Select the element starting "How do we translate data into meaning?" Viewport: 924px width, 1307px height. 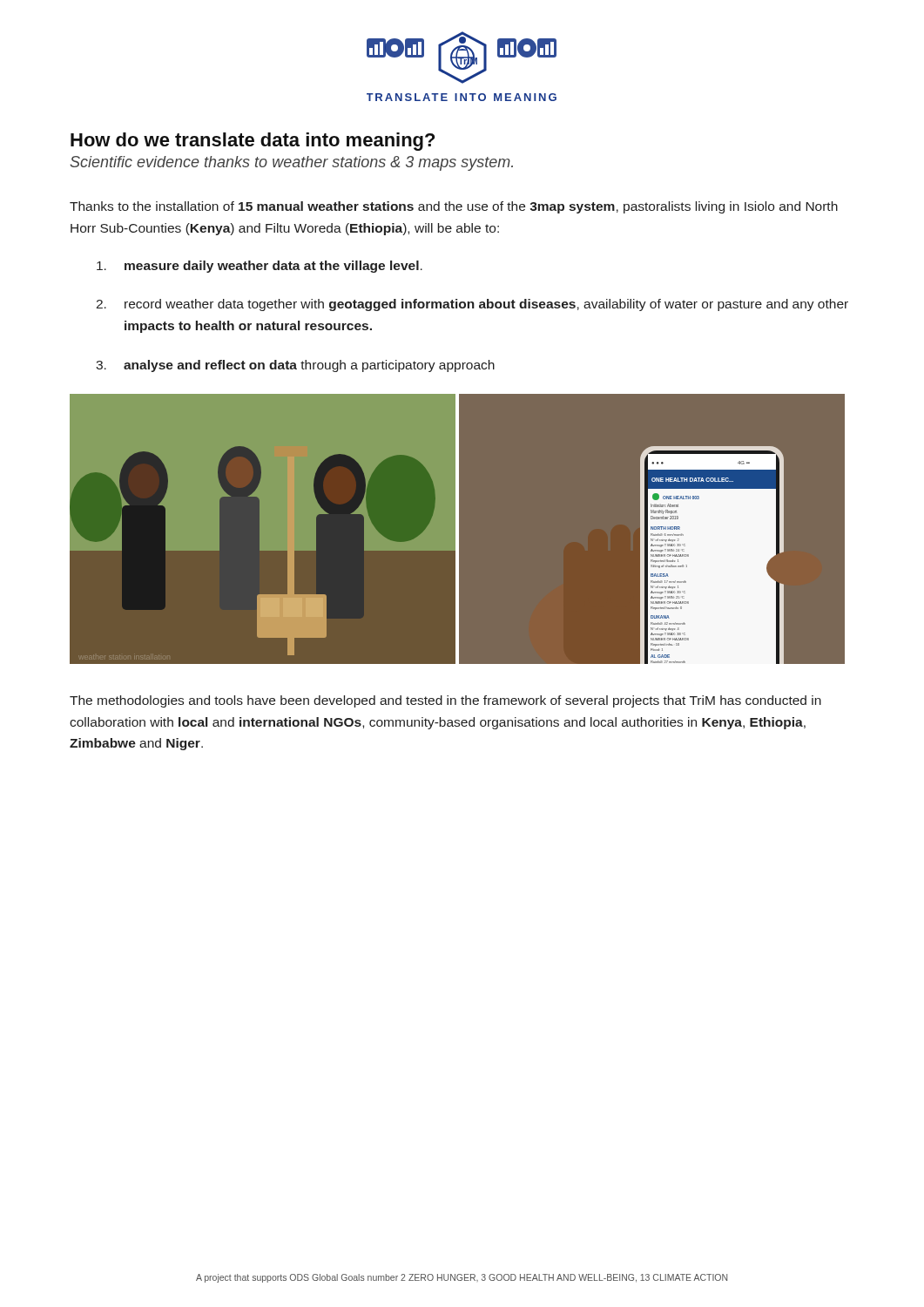click(x=253, y=140)
